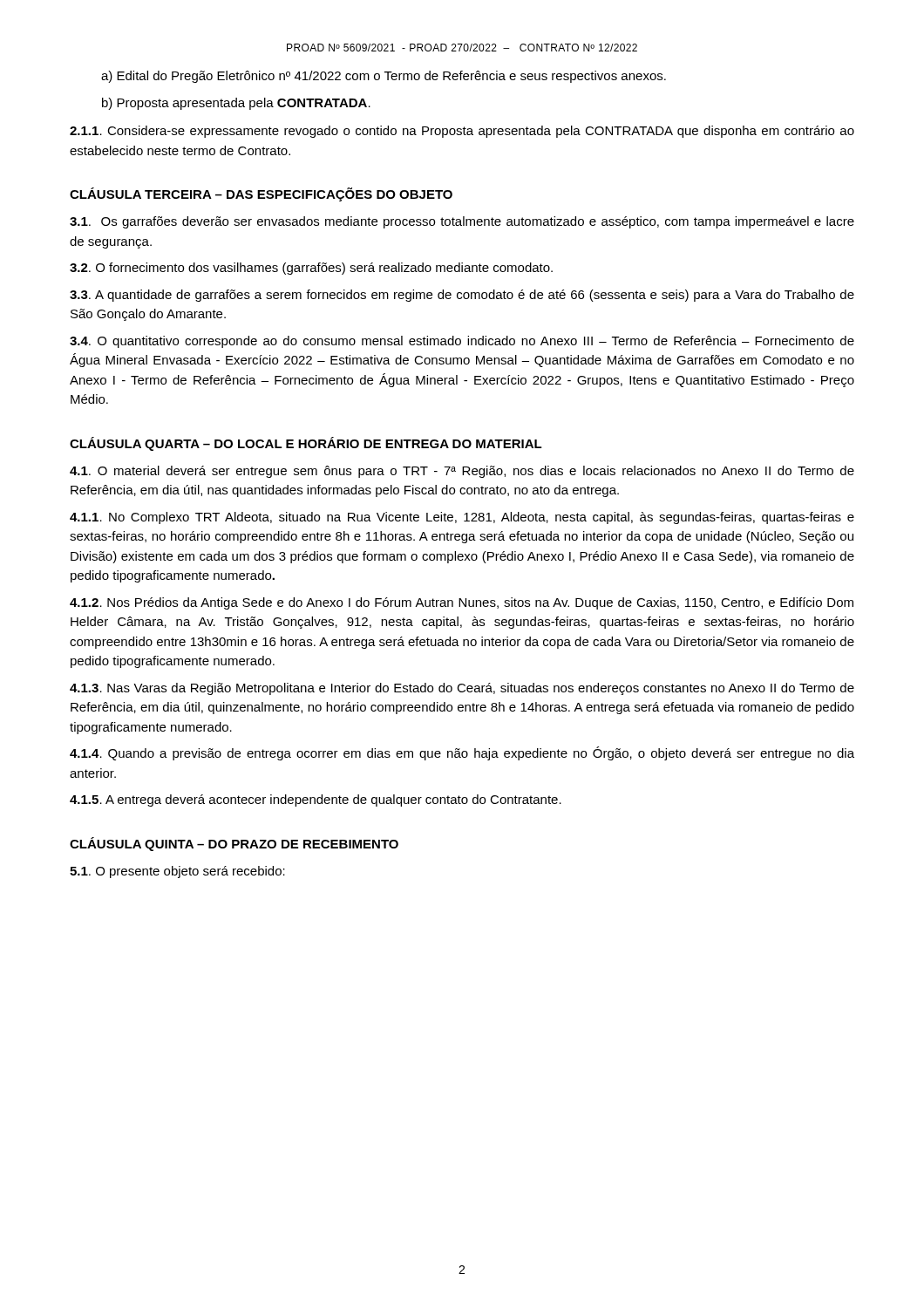Locate the block of text that opens with "1.1. Considera-se expressamente revogado o contido"
This screenshot has width=924, height=1308.
tap(462, 140)
